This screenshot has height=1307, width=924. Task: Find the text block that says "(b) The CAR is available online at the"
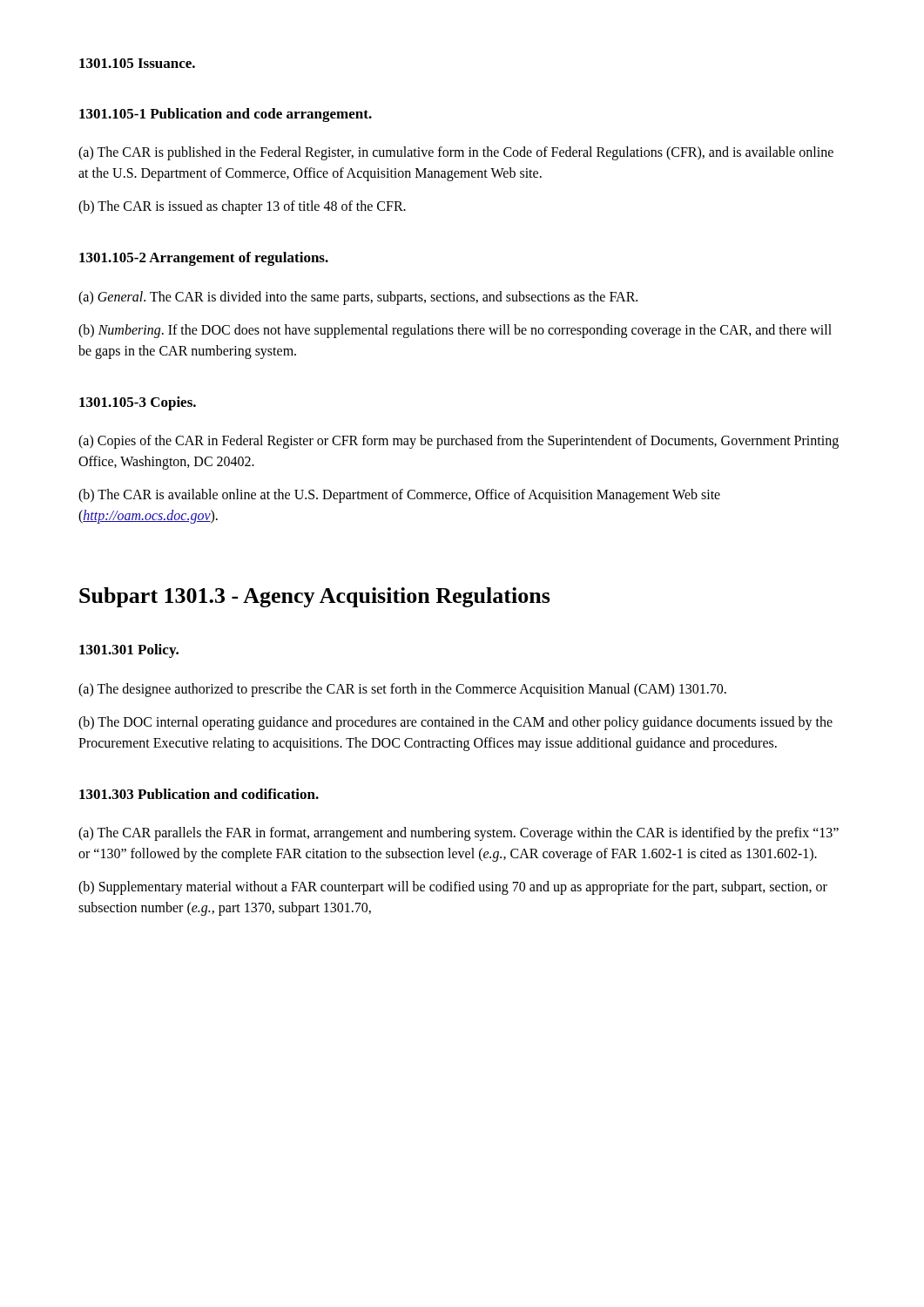(x=399, y=505)
